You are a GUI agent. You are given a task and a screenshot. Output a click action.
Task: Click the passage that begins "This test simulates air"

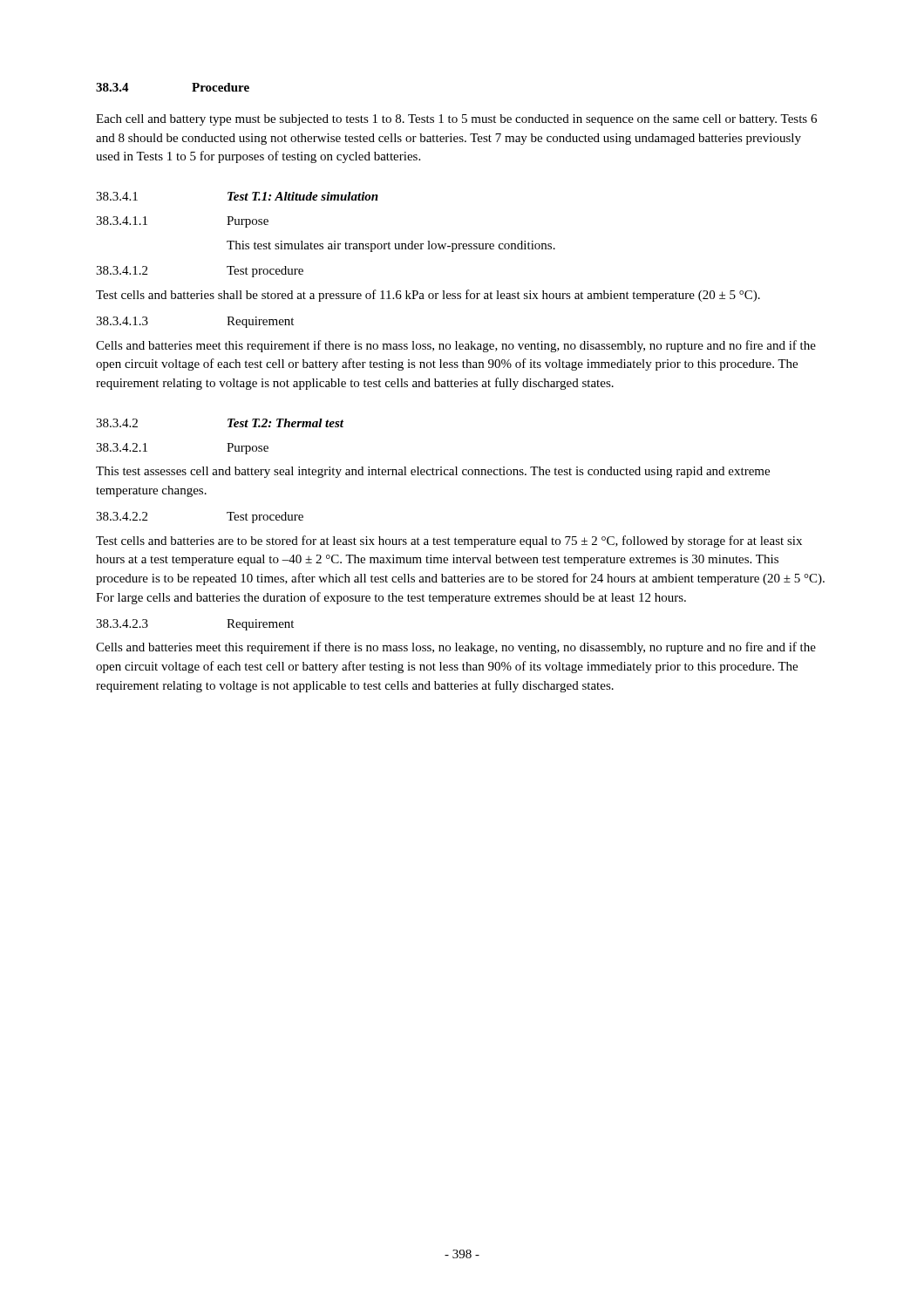[x=391, y=245]
